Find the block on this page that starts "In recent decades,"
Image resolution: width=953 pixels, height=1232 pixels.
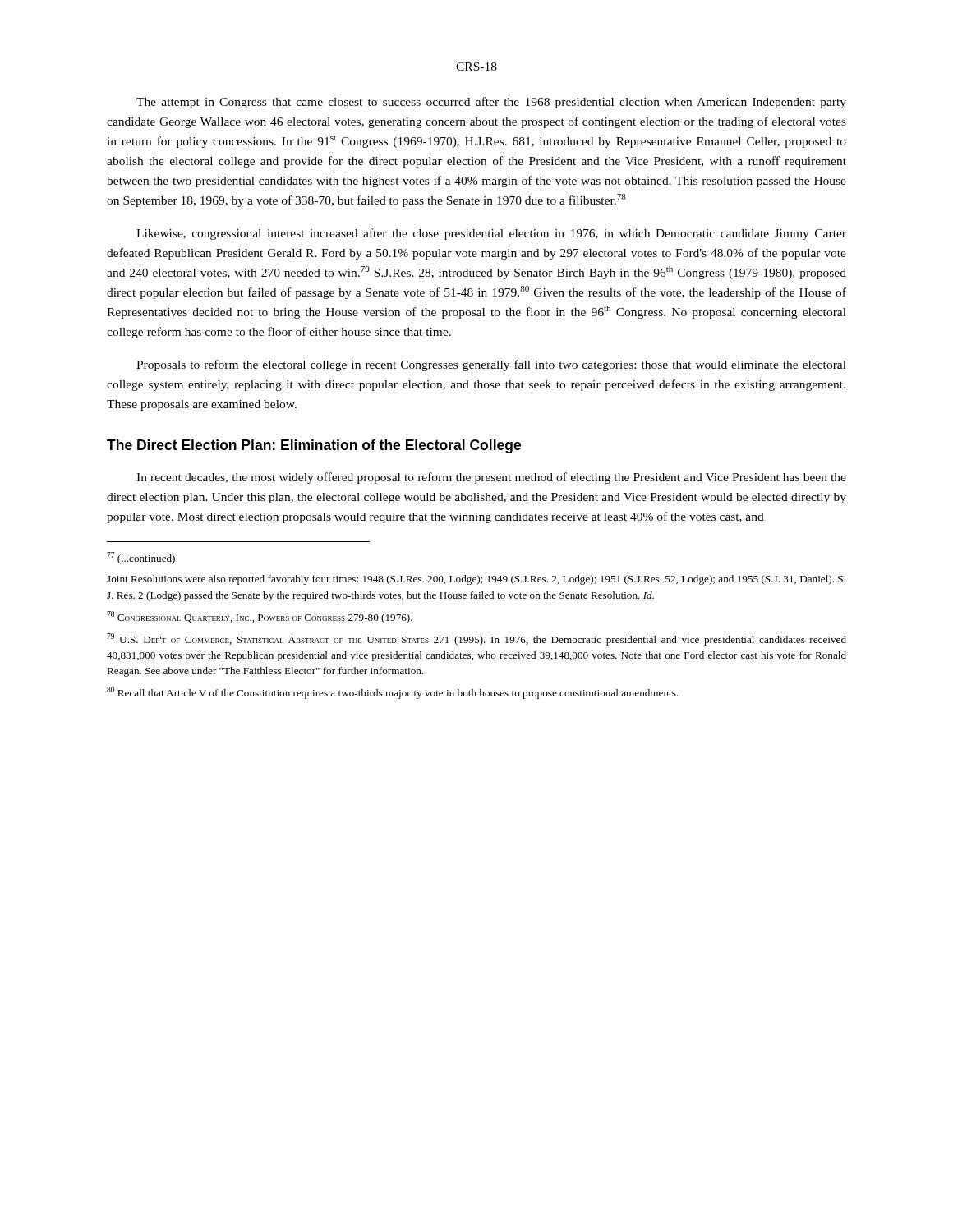[476, 497]
